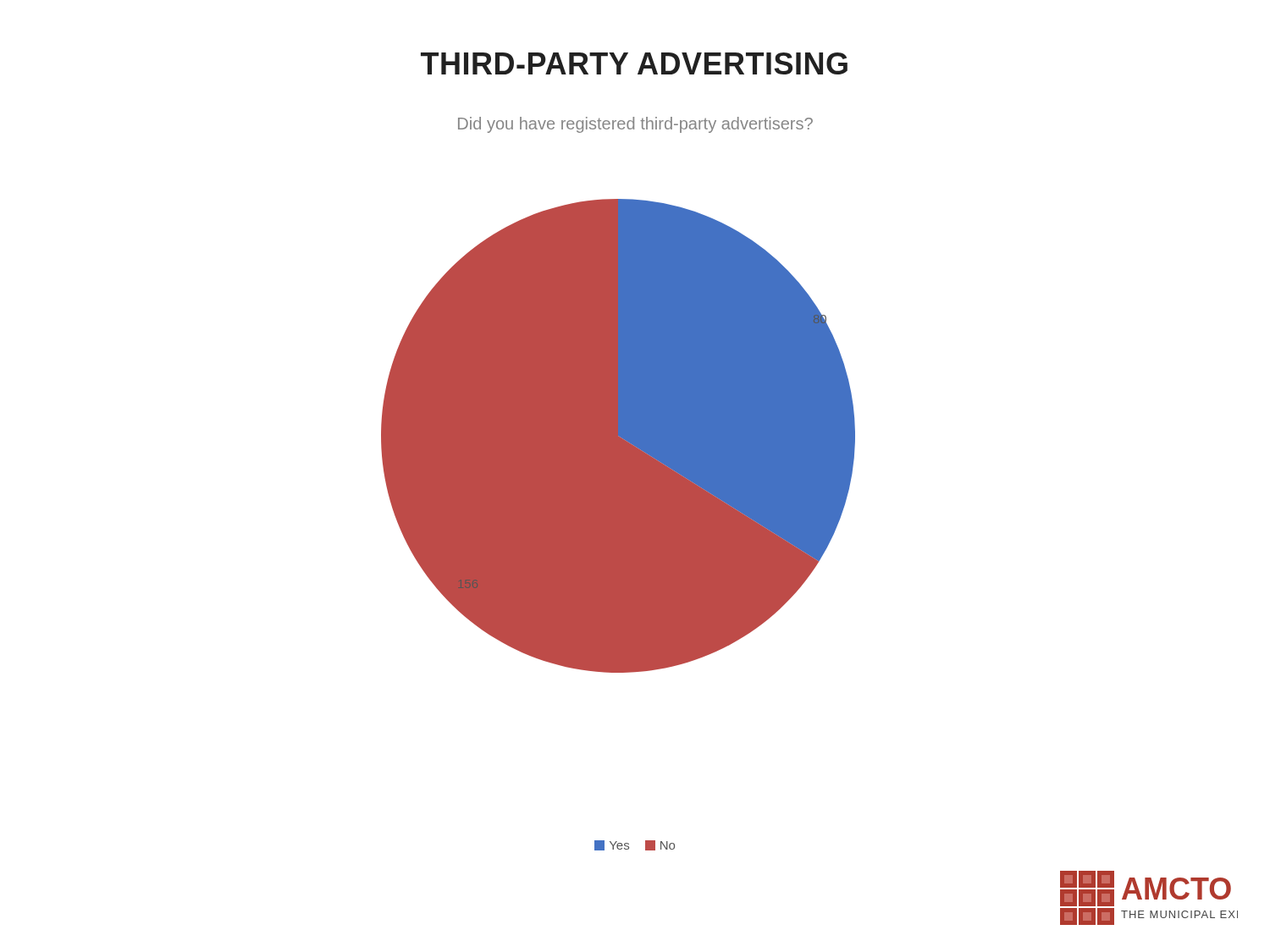Click on the logo
This screenshot has height=952, width=1270.
point(1149,902)
